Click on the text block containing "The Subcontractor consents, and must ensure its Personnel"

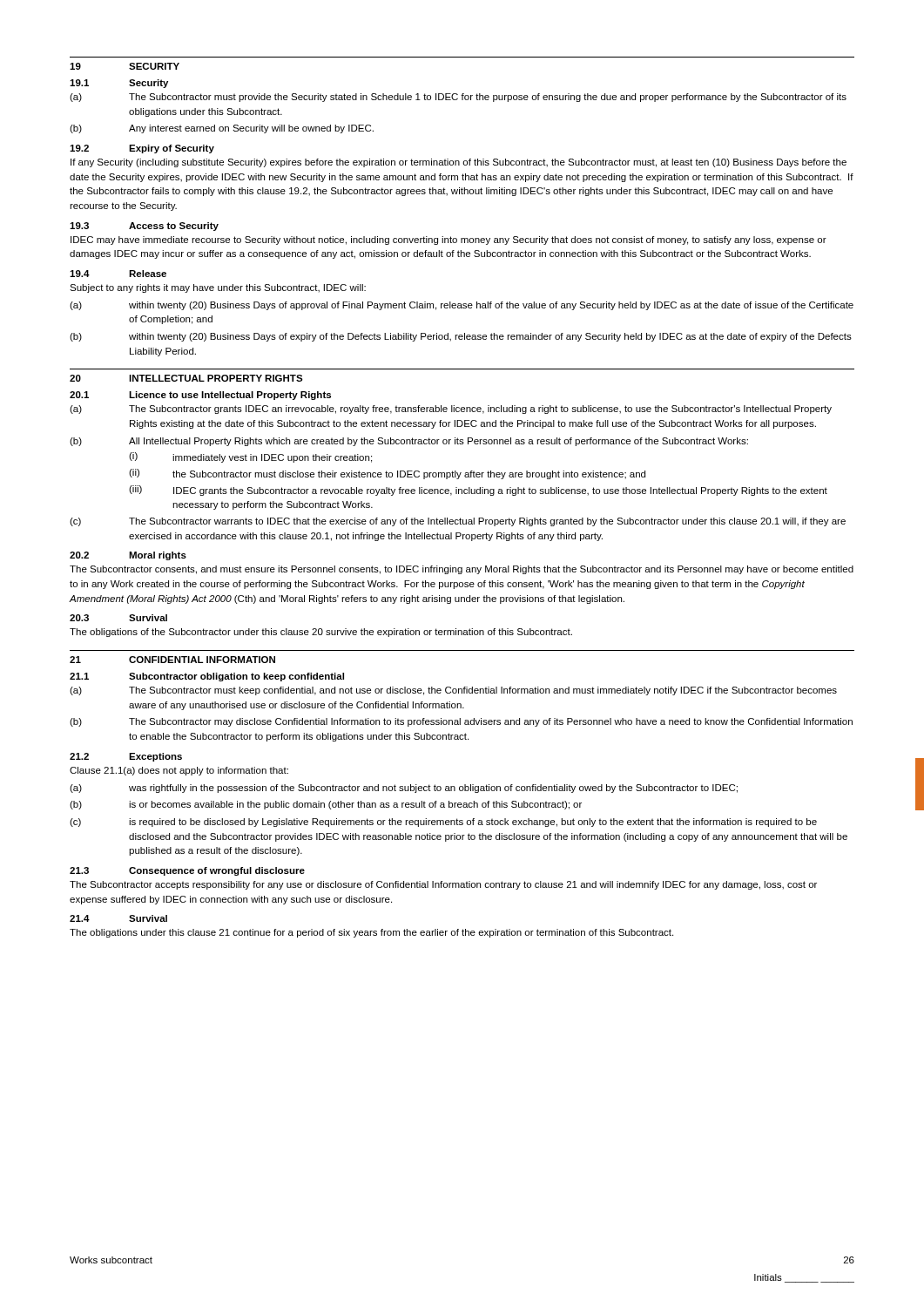(462, 584)
